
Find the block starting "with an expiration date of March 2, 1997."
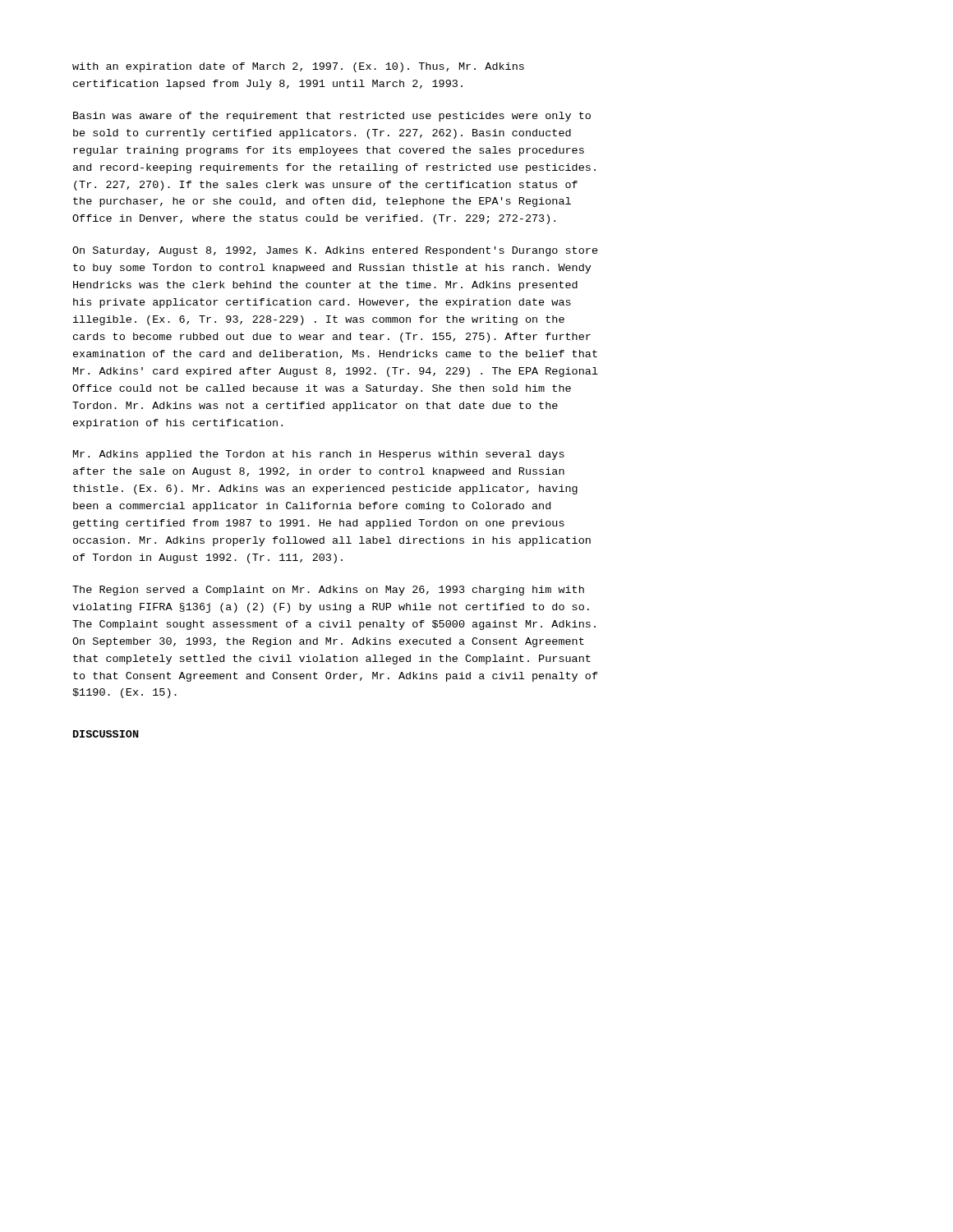tap(299, 76)
